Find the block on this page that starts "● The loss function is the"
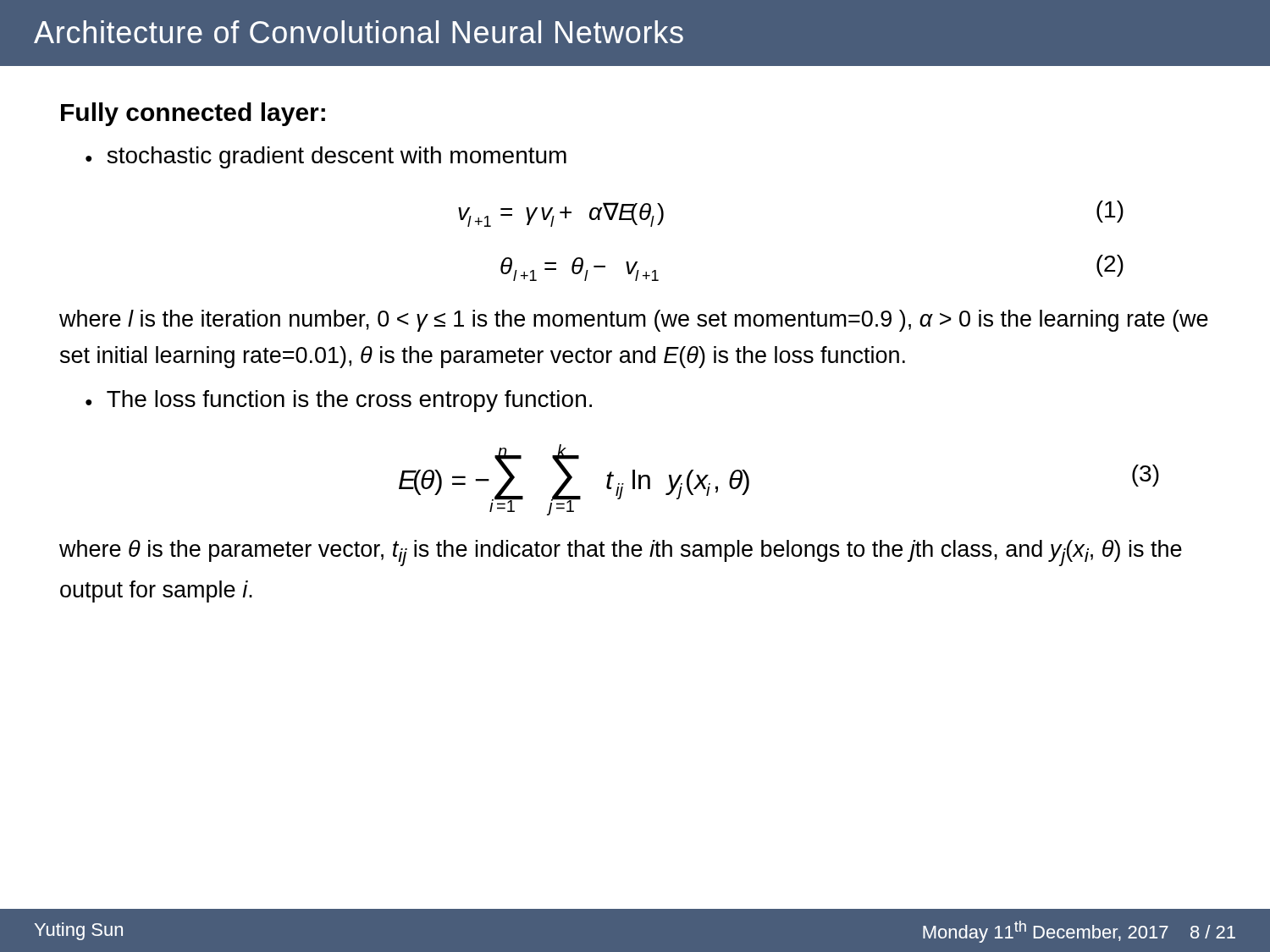1270x952 pixels. [339, 400]
